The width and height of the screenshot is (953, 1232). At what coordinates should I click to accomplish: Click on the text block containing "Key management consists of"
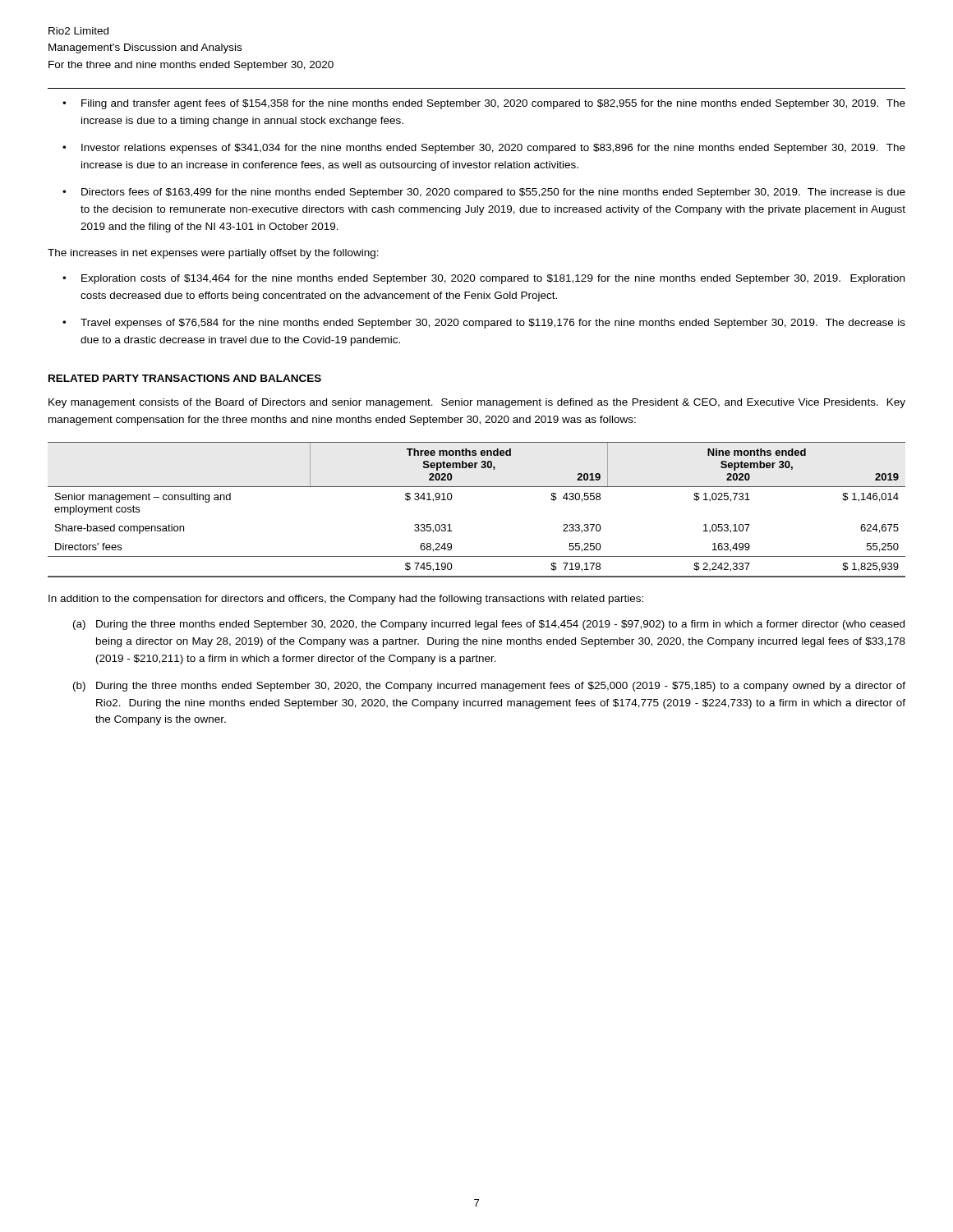click(x=476, y=411)
